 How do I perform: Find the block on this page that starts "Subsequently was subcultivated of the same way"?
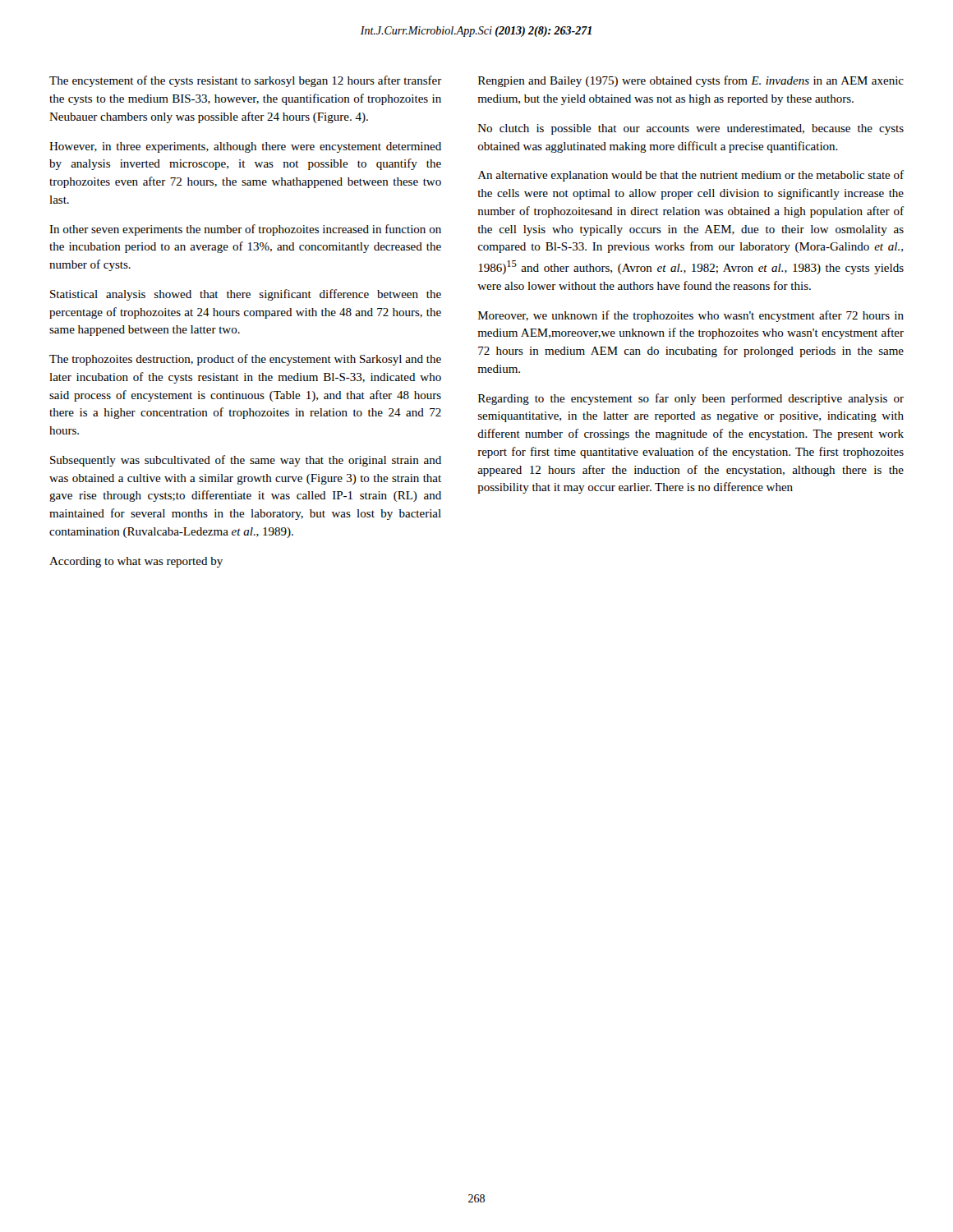pos(245,496)
